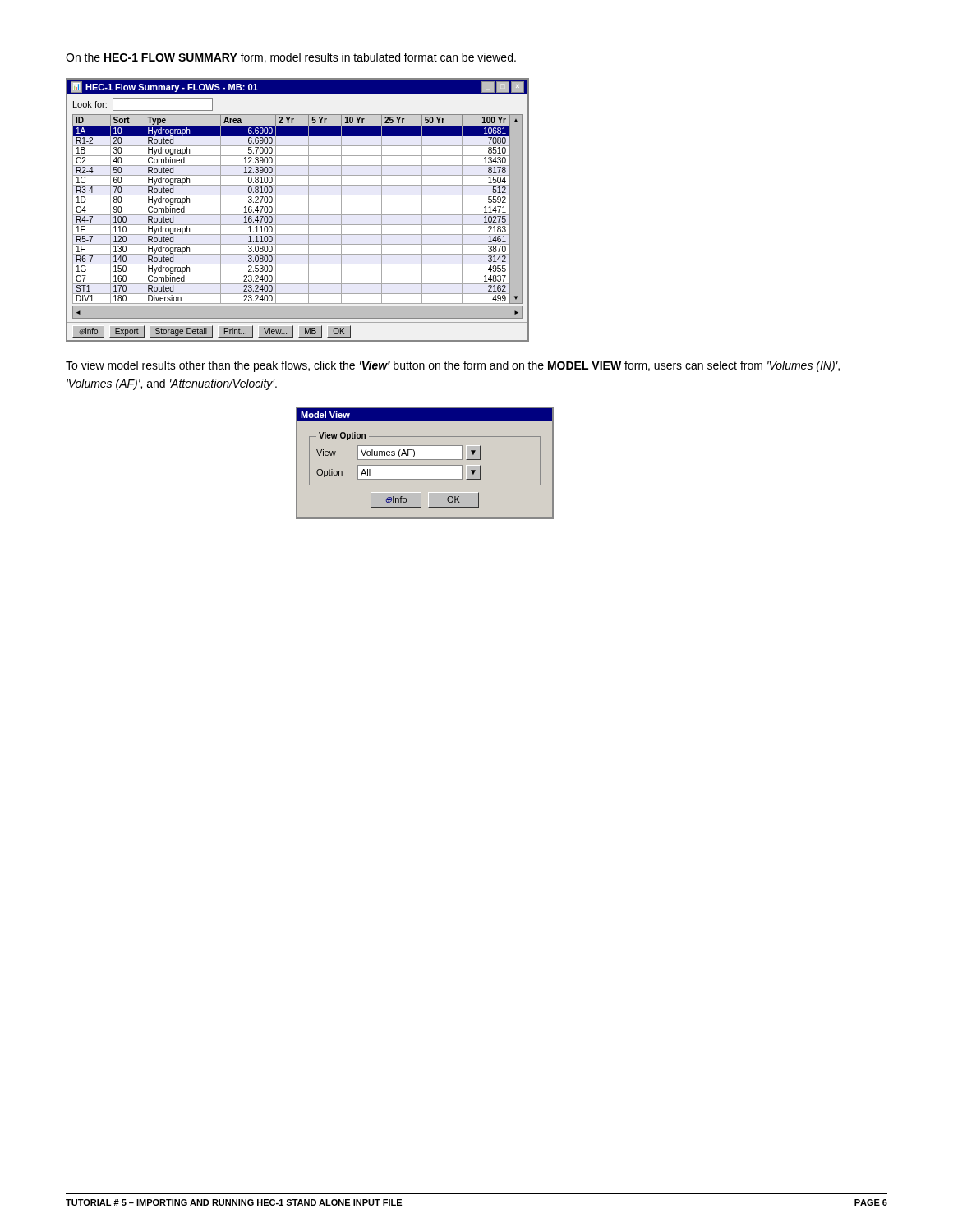Navigate to the text starting "On the HEC-1"

coord(291,57)
